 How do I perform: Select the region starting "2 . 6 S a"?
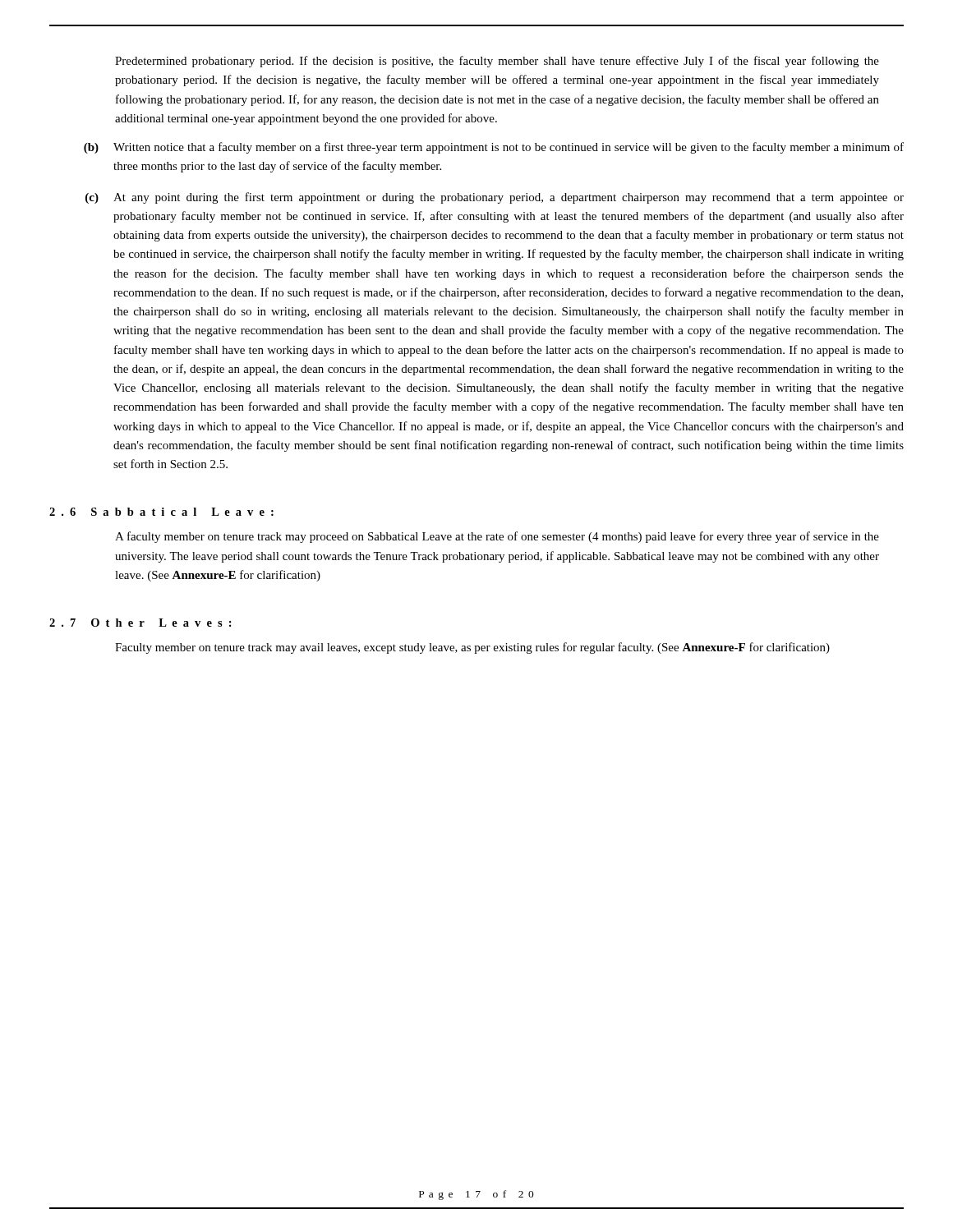coord(162,512)
